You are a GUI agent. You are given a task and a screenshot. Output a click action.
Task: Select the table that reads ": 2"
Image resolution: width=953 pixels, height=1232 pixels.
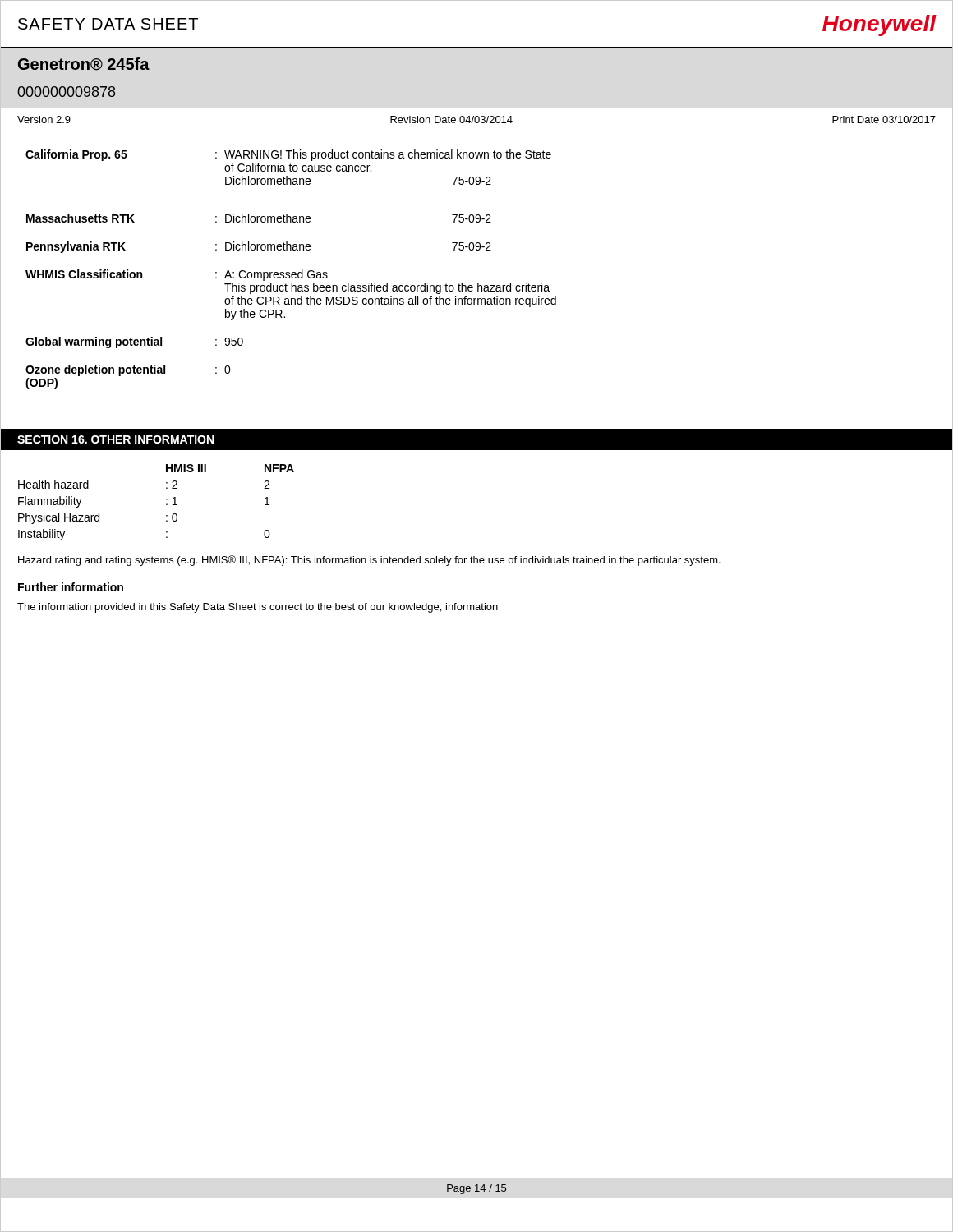pyautogui.click(x=476, y=501)
